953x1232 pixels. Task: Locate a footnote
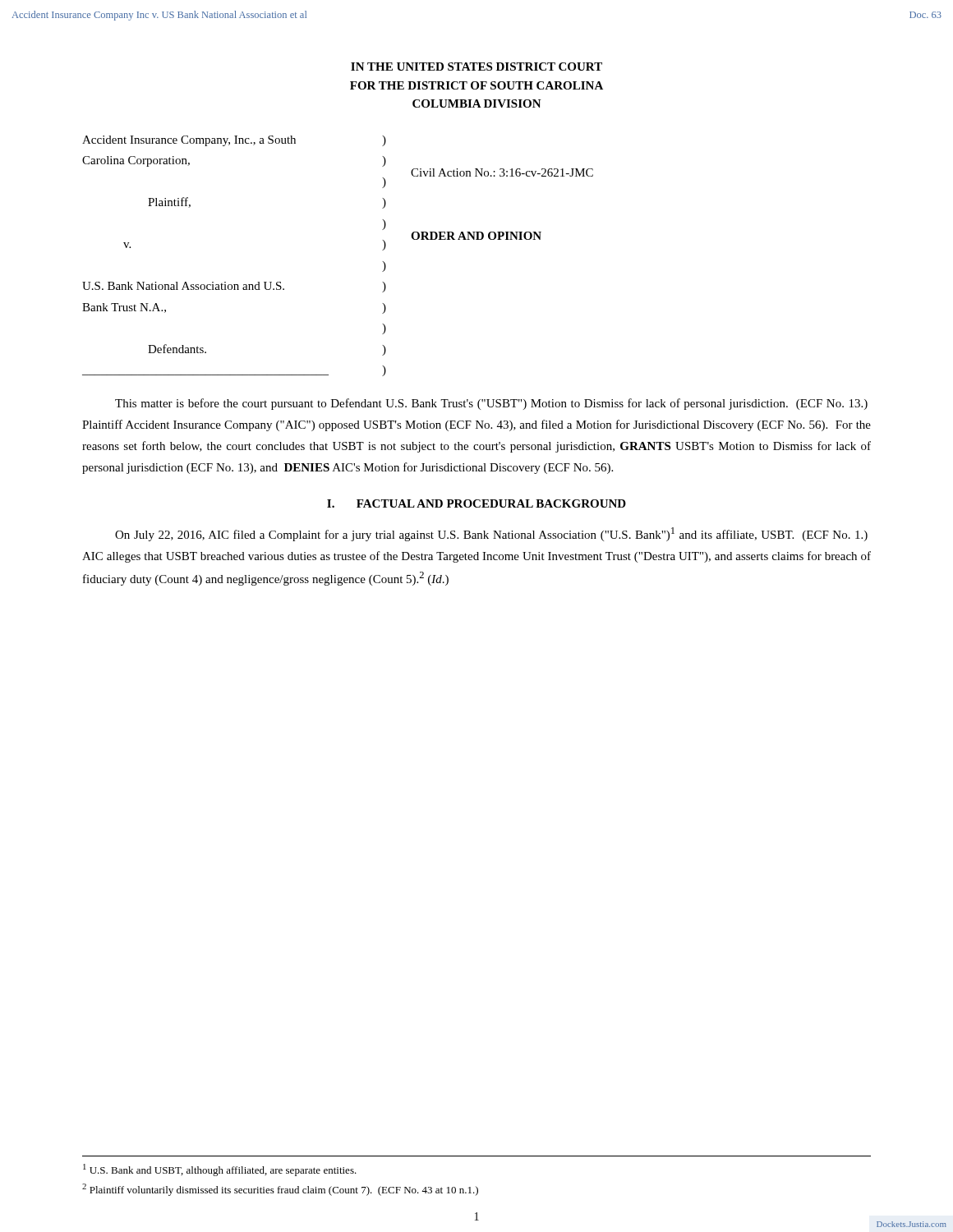click(x=280, y=1179)
